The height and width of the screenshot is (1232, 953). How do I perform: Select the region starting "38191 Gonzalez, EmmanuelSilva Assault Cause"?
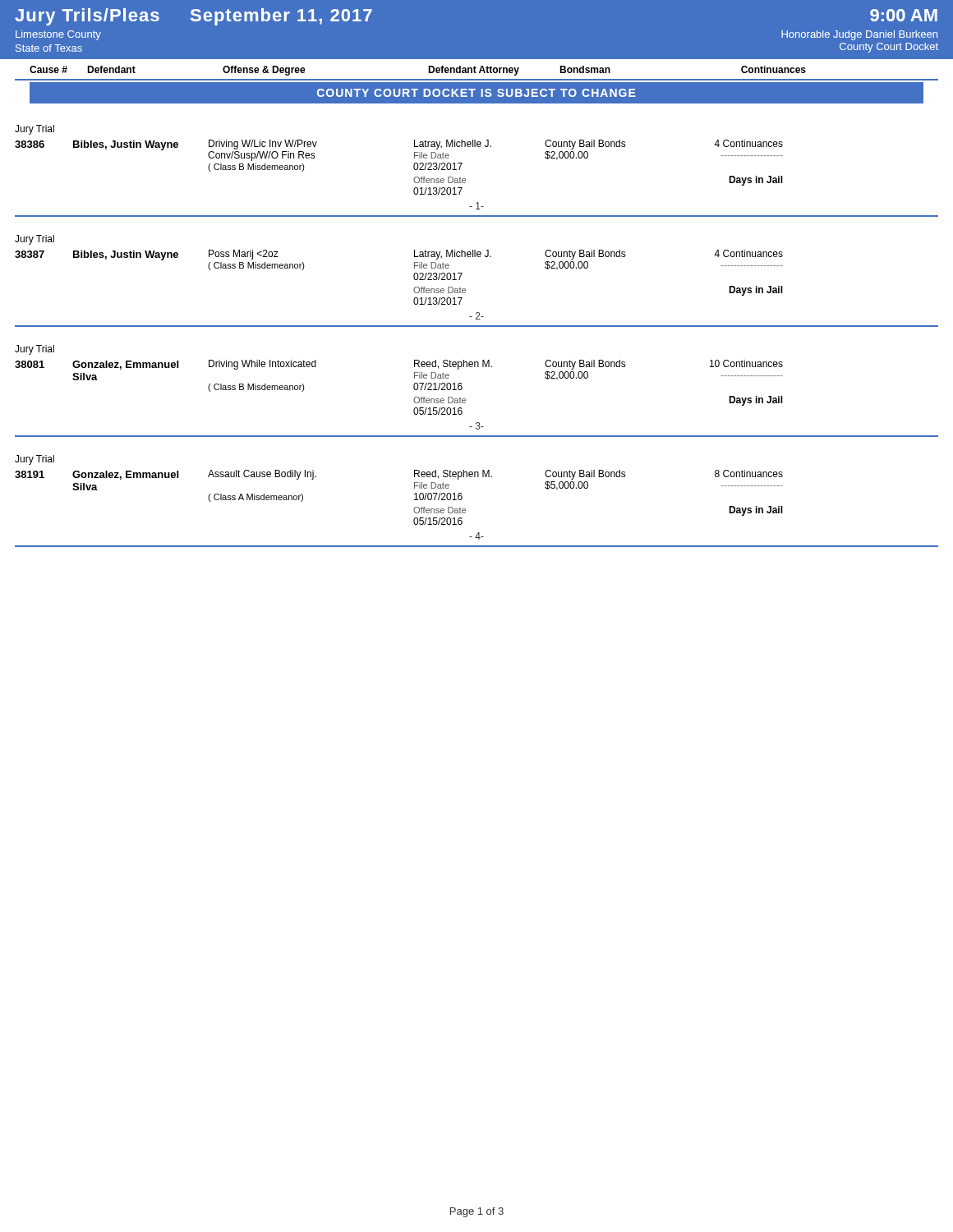(x=33, y=474)
